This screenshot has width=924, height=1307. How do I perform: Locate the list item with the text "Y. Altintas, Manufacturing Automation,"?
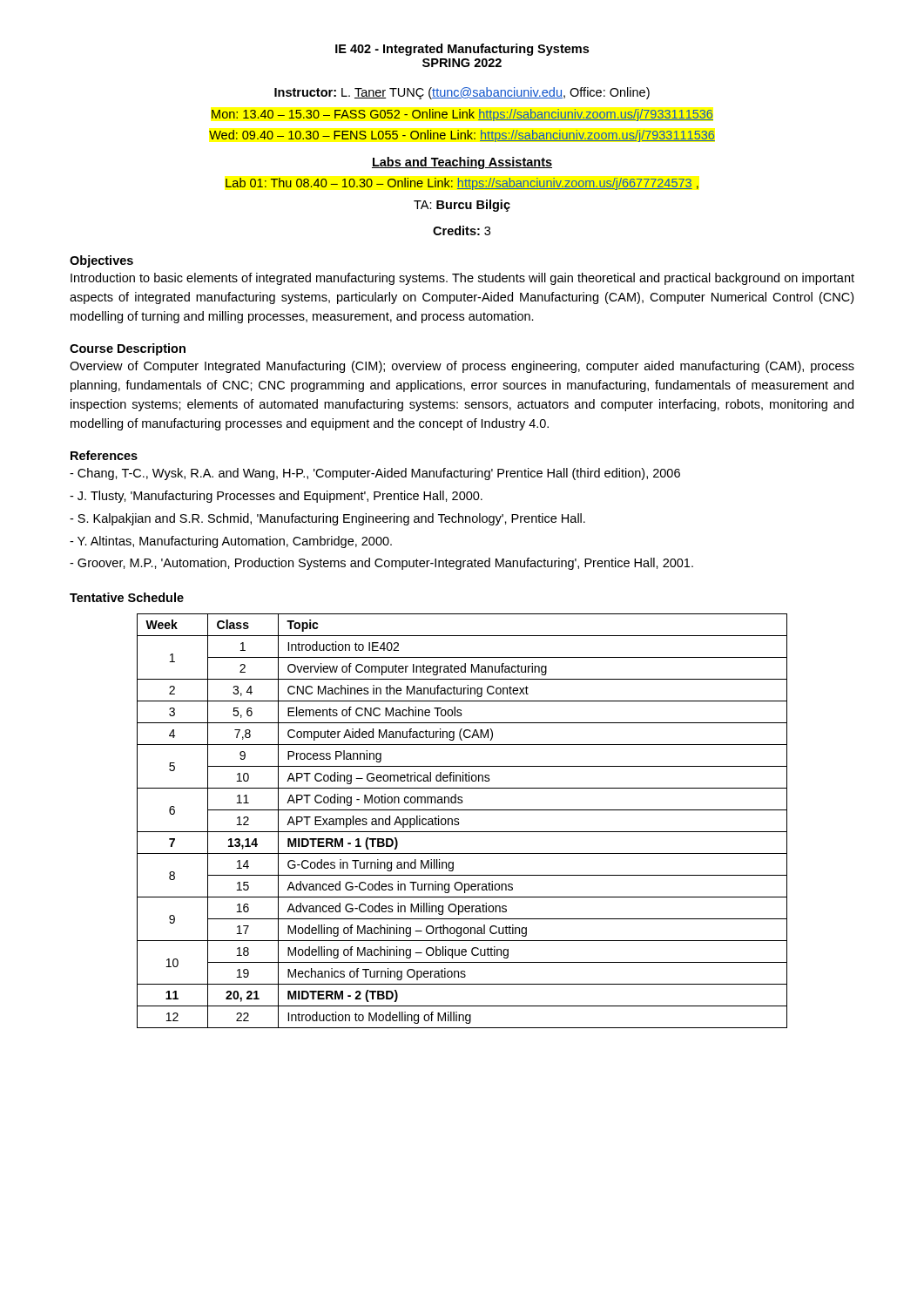point(231,541)
